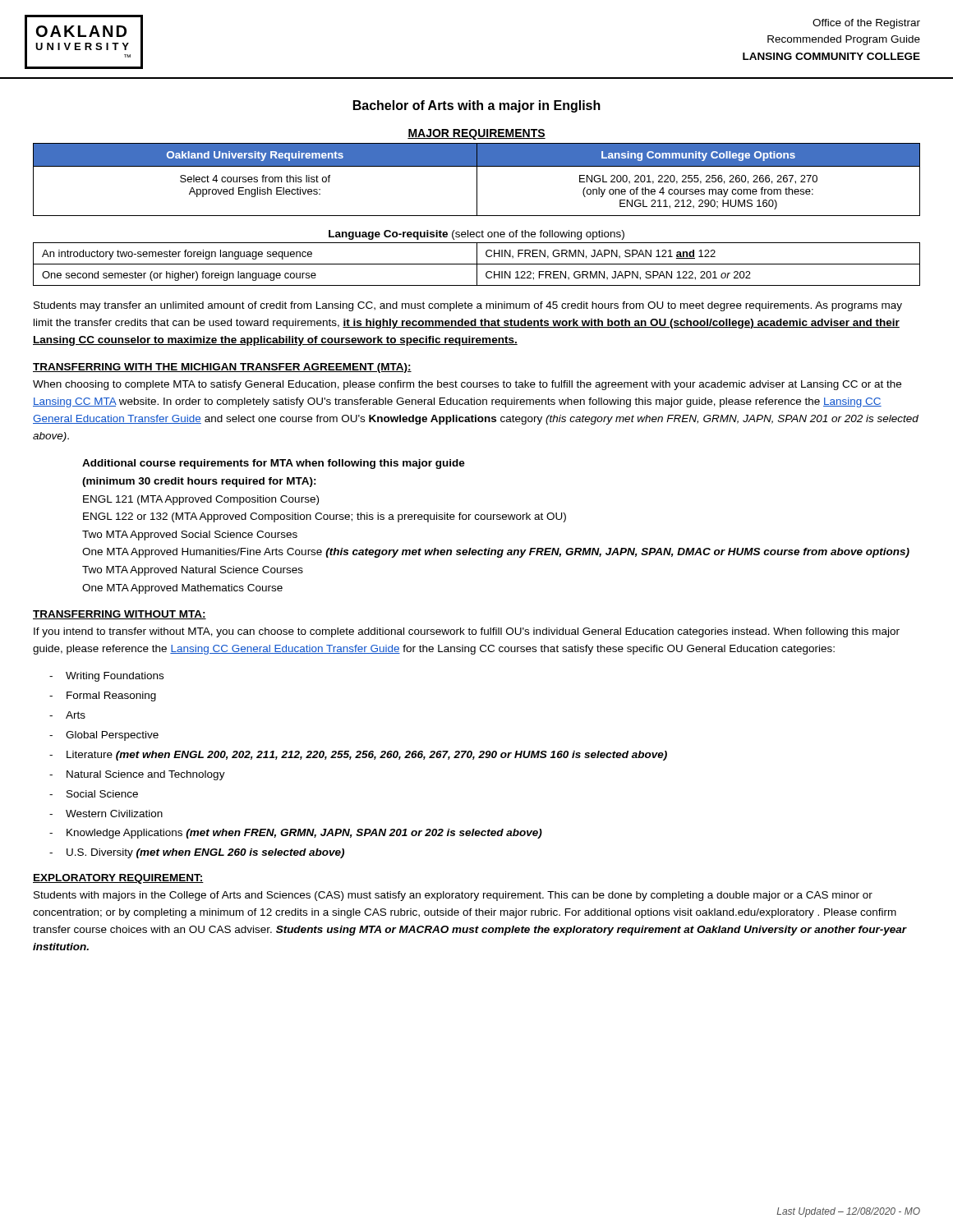Locate the element starting "When choosing to complete"
Image resolution: width=953 pixels, height=1232 pixels.
(476, 410)
